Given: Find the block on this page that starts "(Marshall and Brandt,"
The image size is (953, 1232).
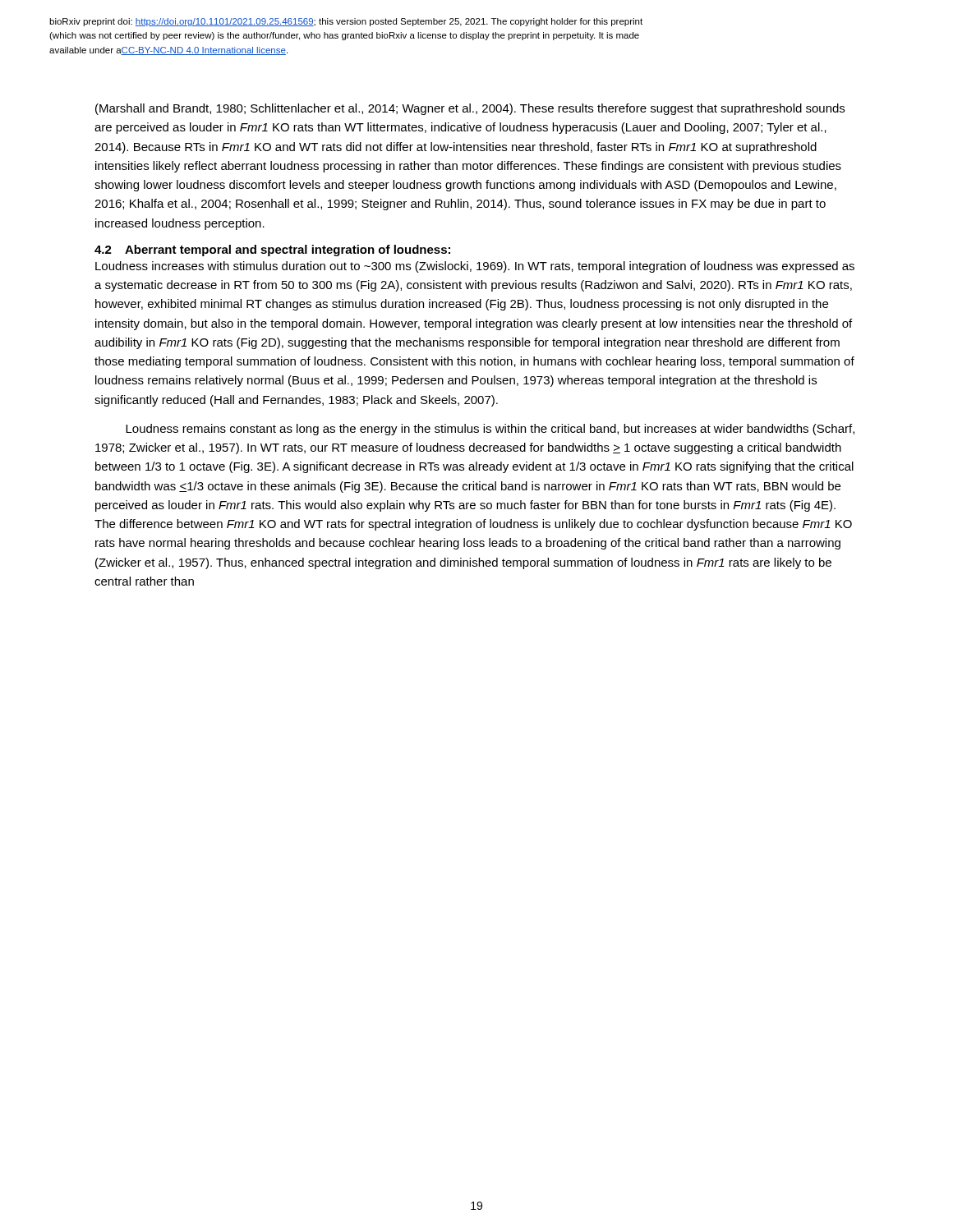Looking at the screenshot, I should (x=476, y=165).
